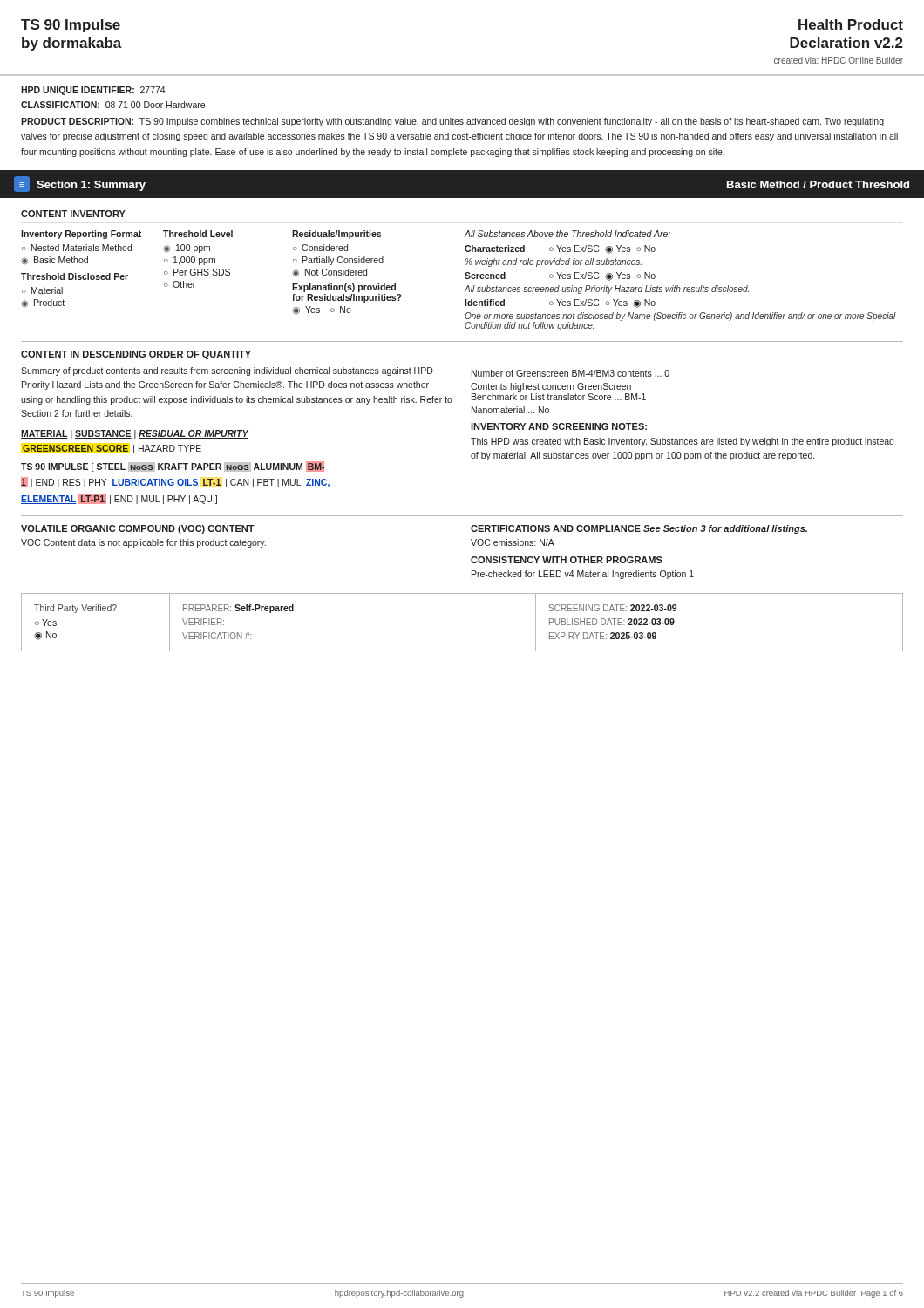
Task: Locate the text "Explanation(s) providedfor Residuals/Impurities?"
Action: point(347,292)
